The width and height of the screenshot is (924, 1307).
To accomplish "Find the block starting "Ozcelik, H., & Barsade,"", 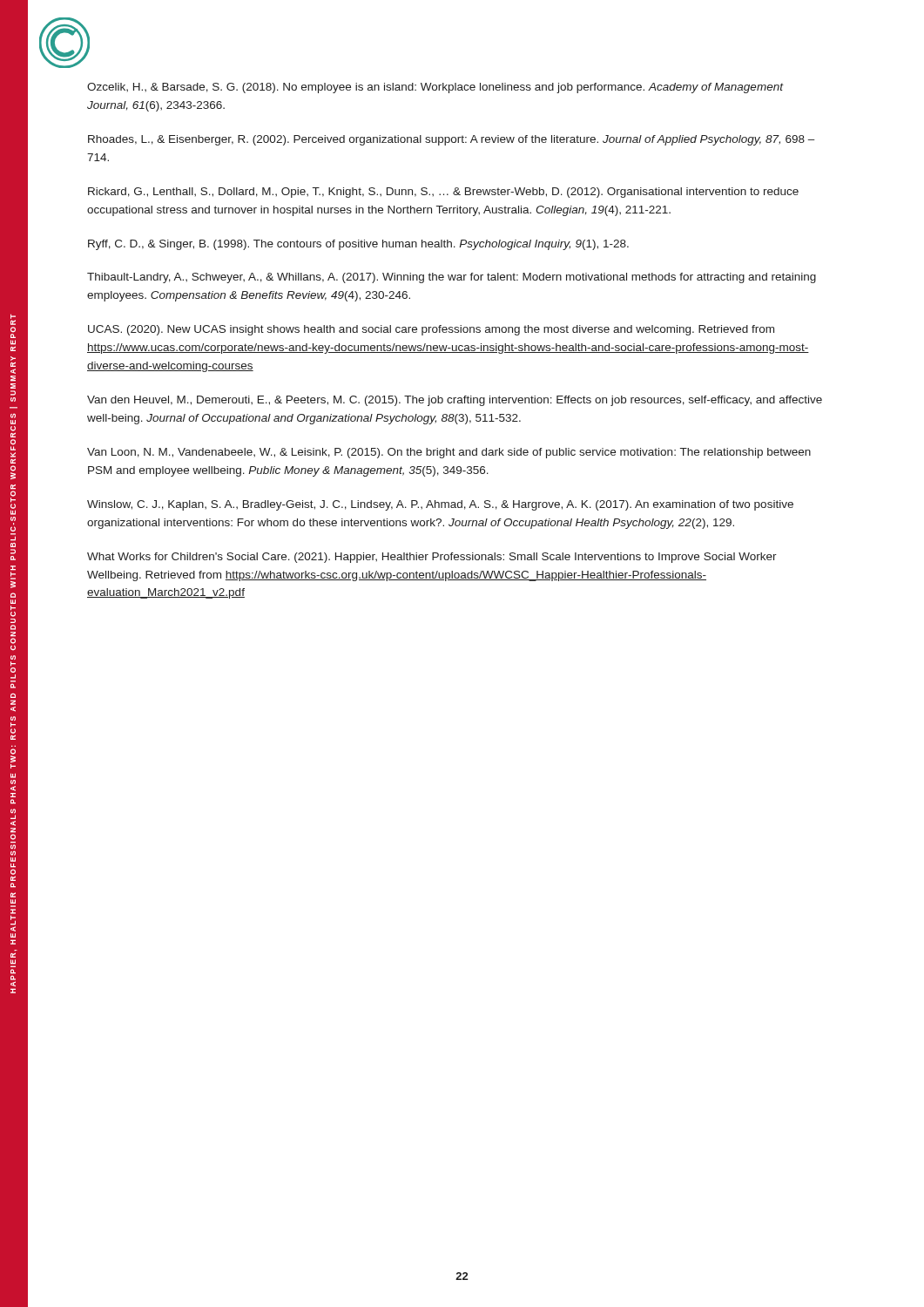I will pyautogui.click(x=435, y=96).
